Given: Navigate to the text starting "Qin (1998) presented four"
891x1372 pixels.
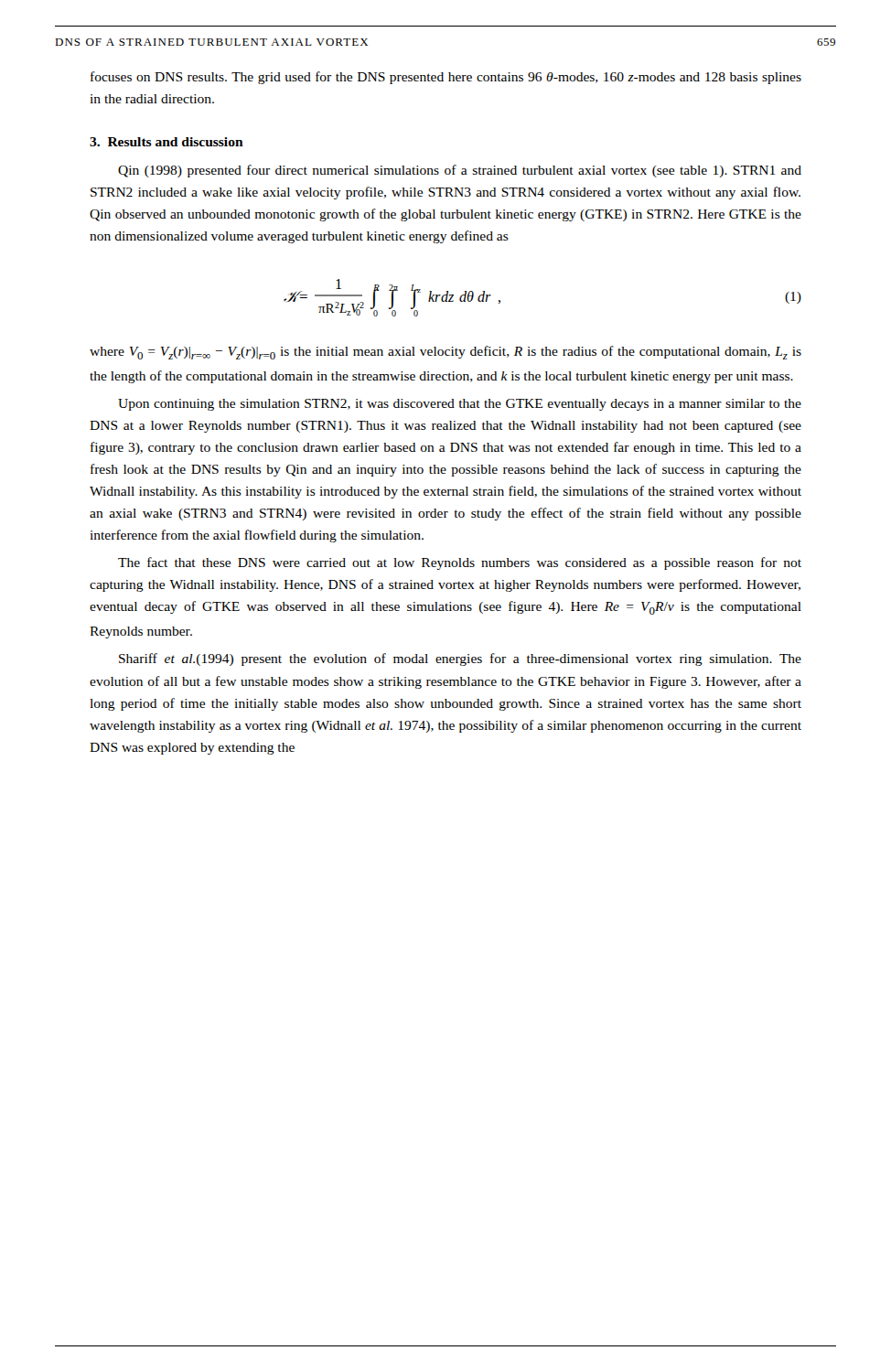Looking at the screenshot, I should (446, 203).
